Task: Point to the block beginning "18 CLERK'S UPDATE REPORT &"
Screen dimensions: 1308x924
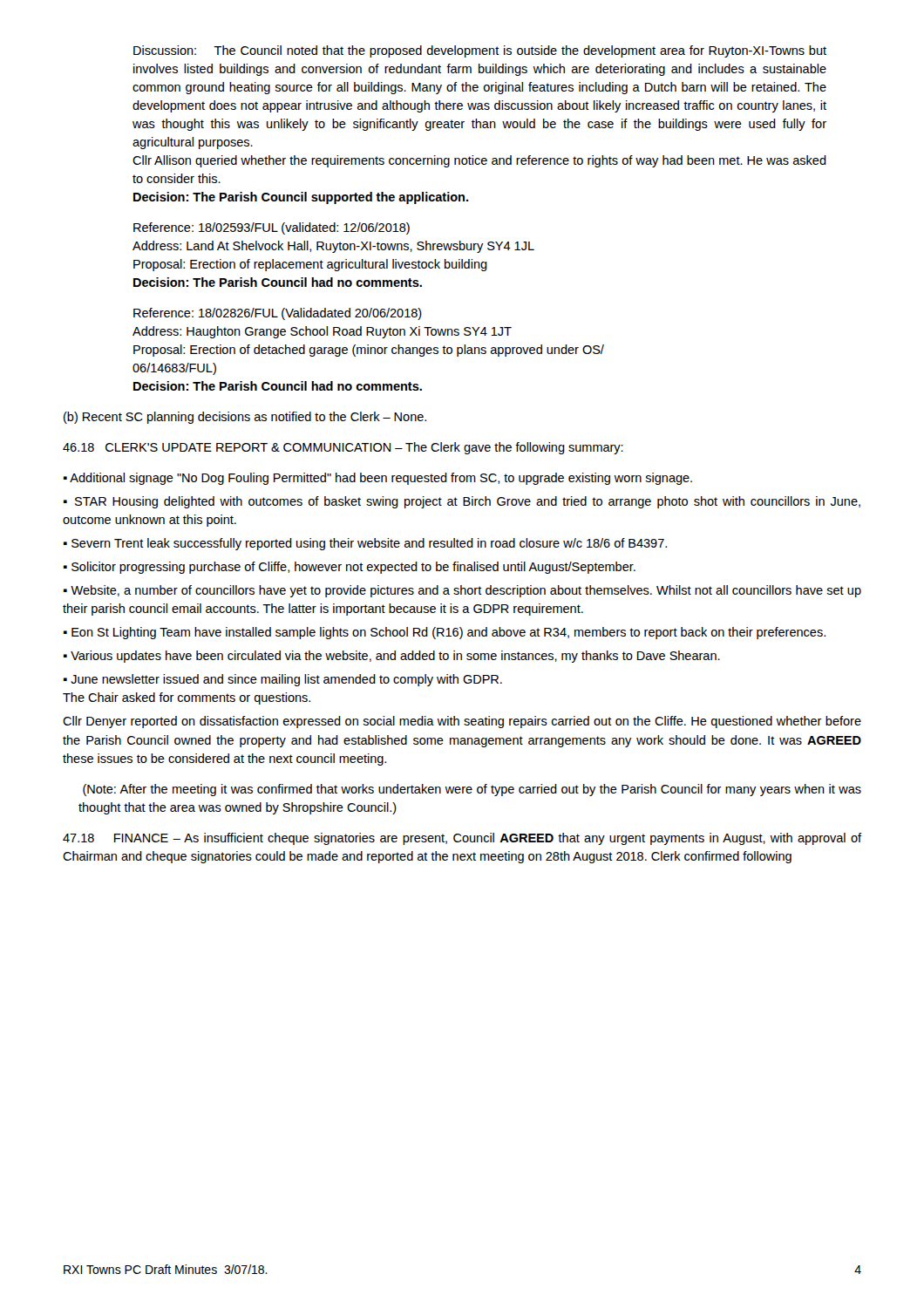Action: (343, 448)
